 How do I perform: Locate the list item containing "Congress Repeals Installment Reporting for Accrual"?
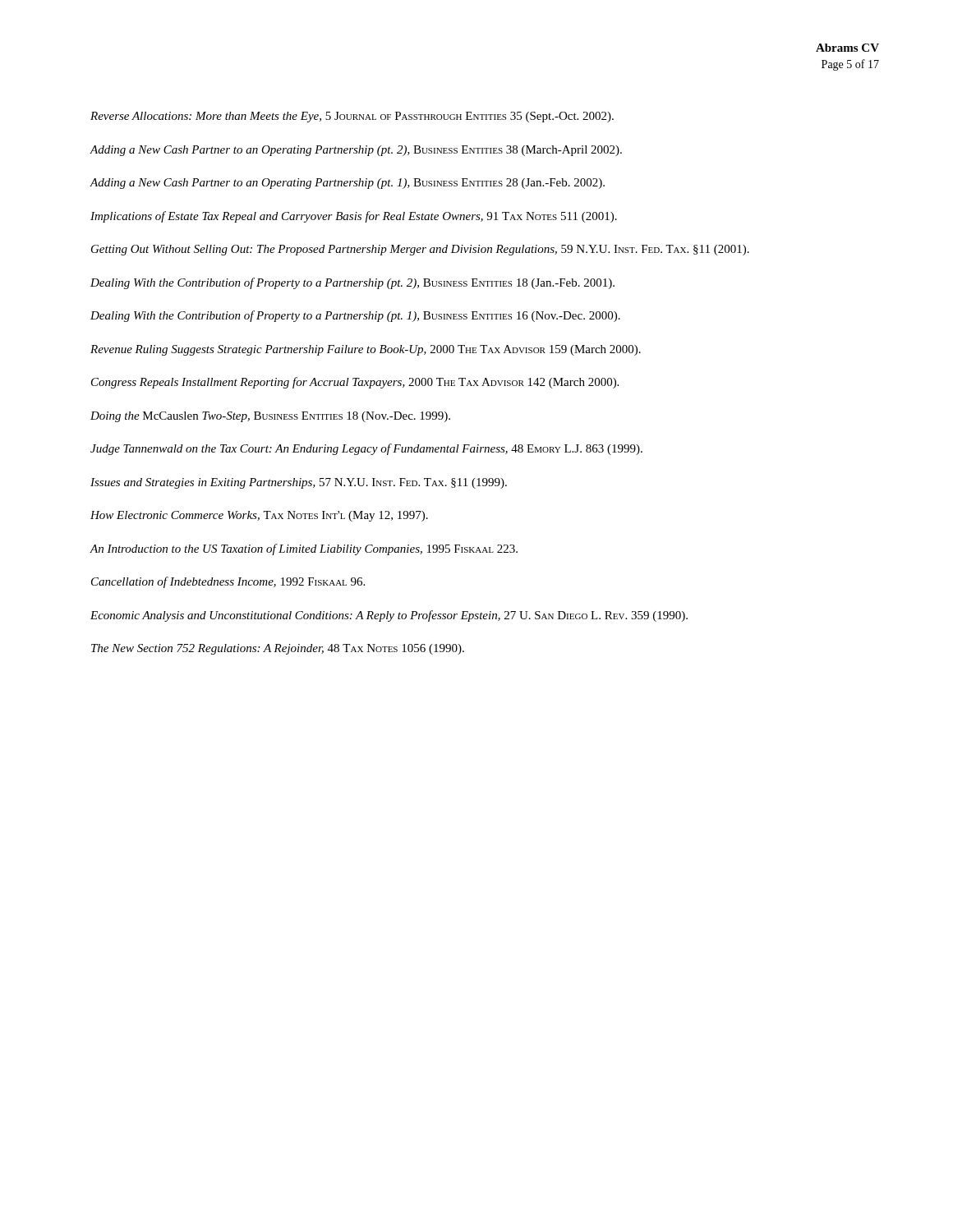click(x=485, y=382)
